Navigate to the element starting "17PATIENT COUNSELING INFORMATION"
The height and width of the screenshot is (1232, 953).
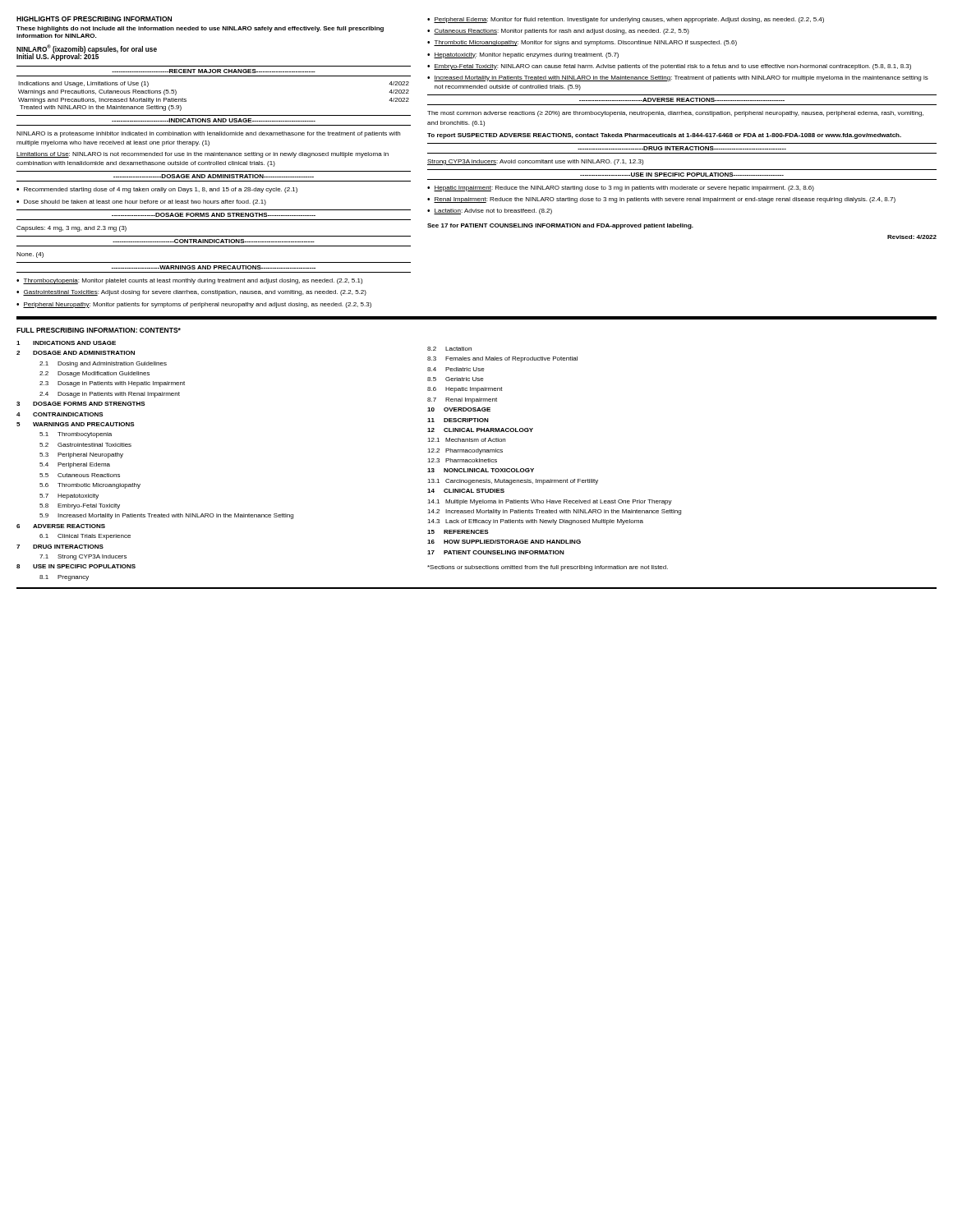click(496, 553)
